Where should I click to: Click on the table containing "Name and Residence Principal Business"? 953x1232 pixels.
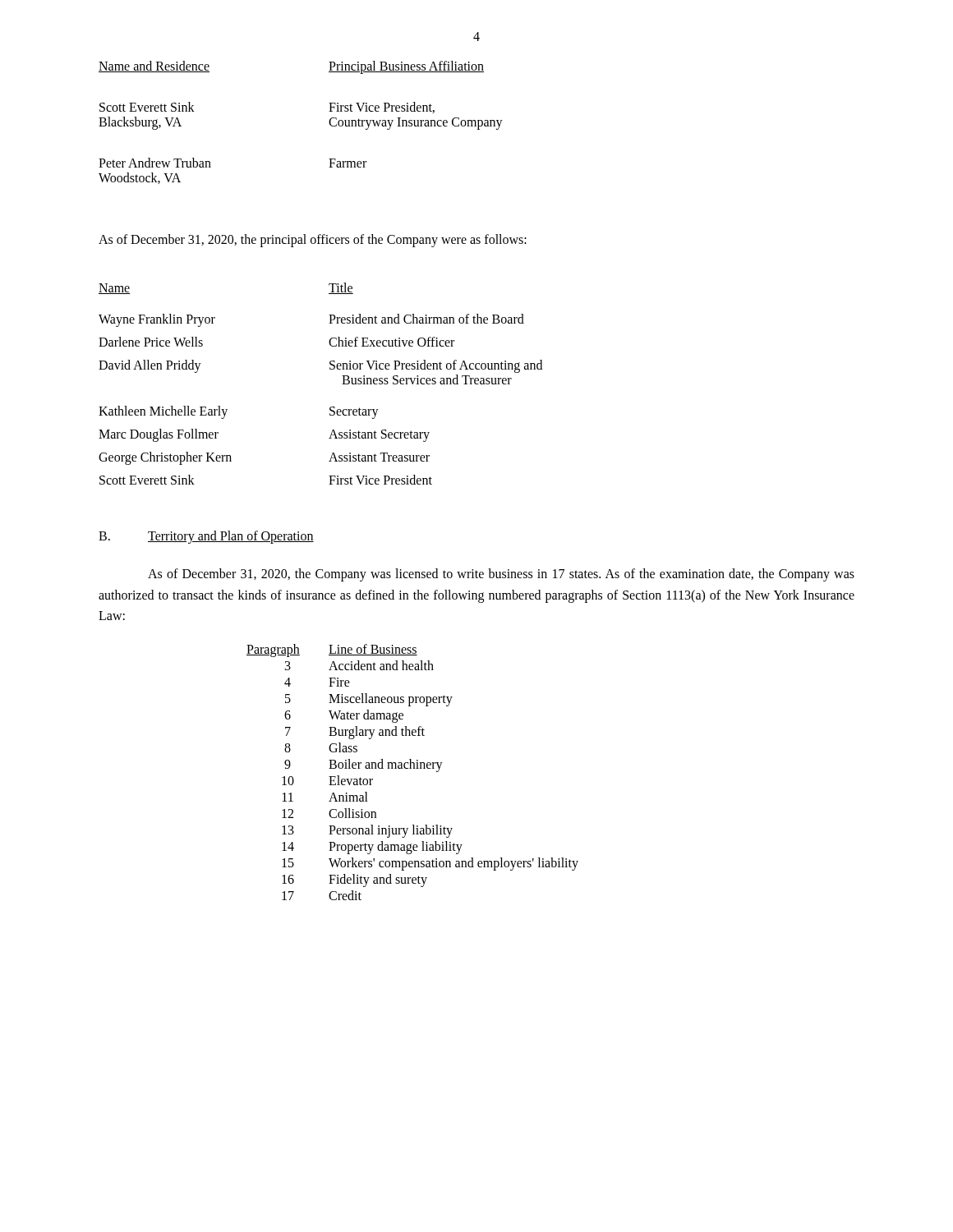tap(476, 122)
